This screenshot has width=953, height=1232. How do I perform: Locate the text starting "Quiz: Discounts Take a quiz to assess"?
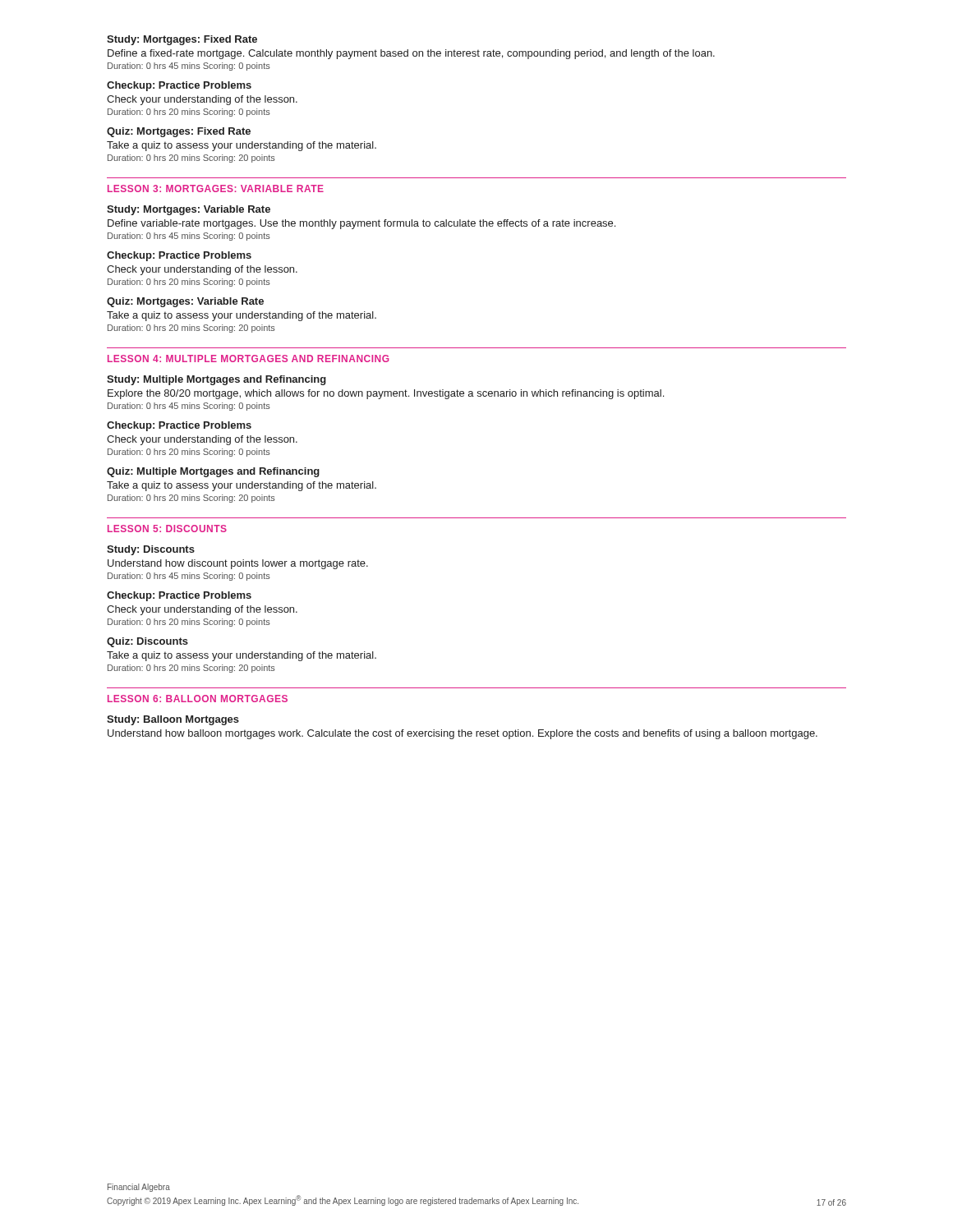(147, 642)
